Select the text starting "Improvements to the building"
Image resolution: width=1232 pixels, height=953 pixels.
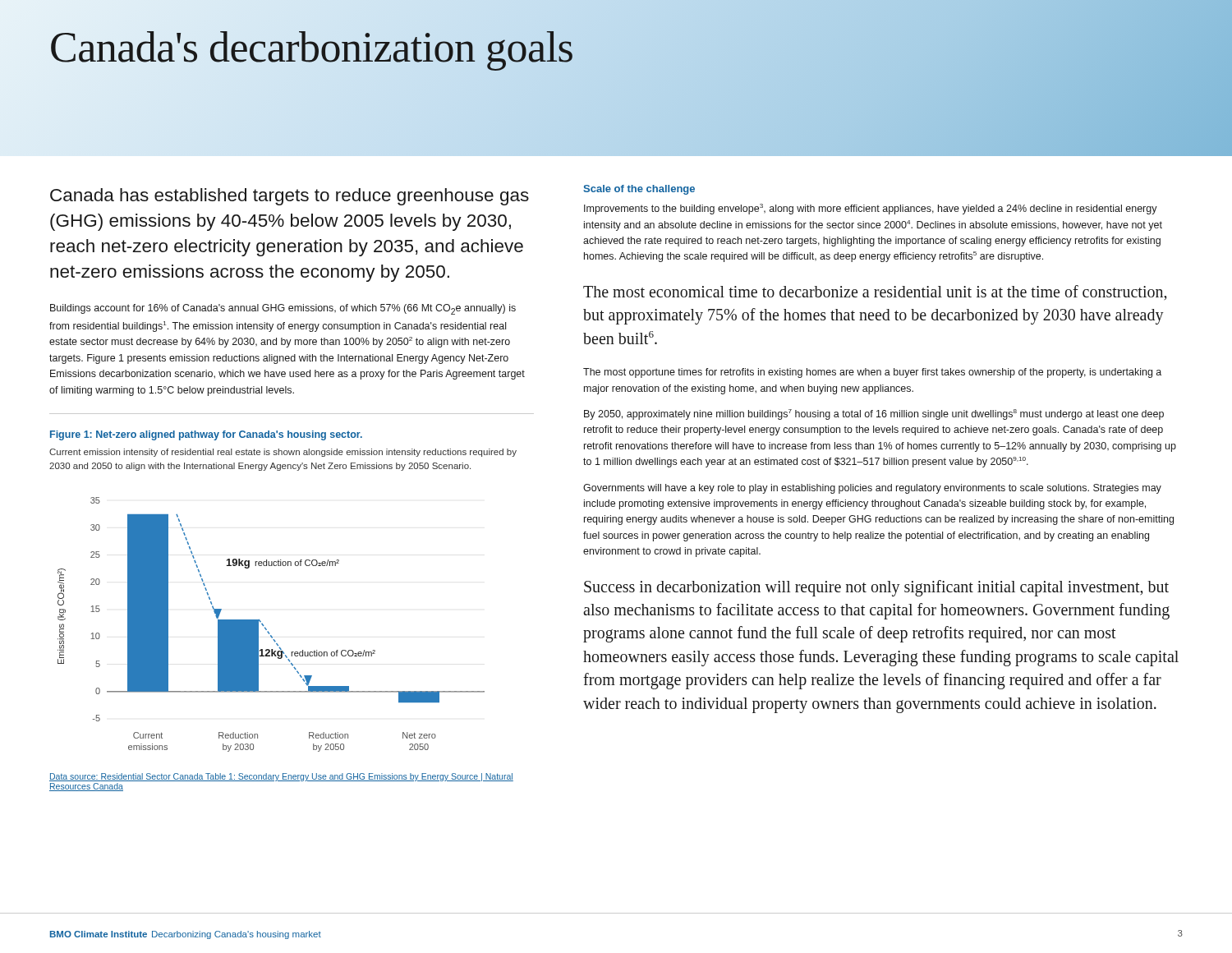pyautogui.click(x=873, y=232)
